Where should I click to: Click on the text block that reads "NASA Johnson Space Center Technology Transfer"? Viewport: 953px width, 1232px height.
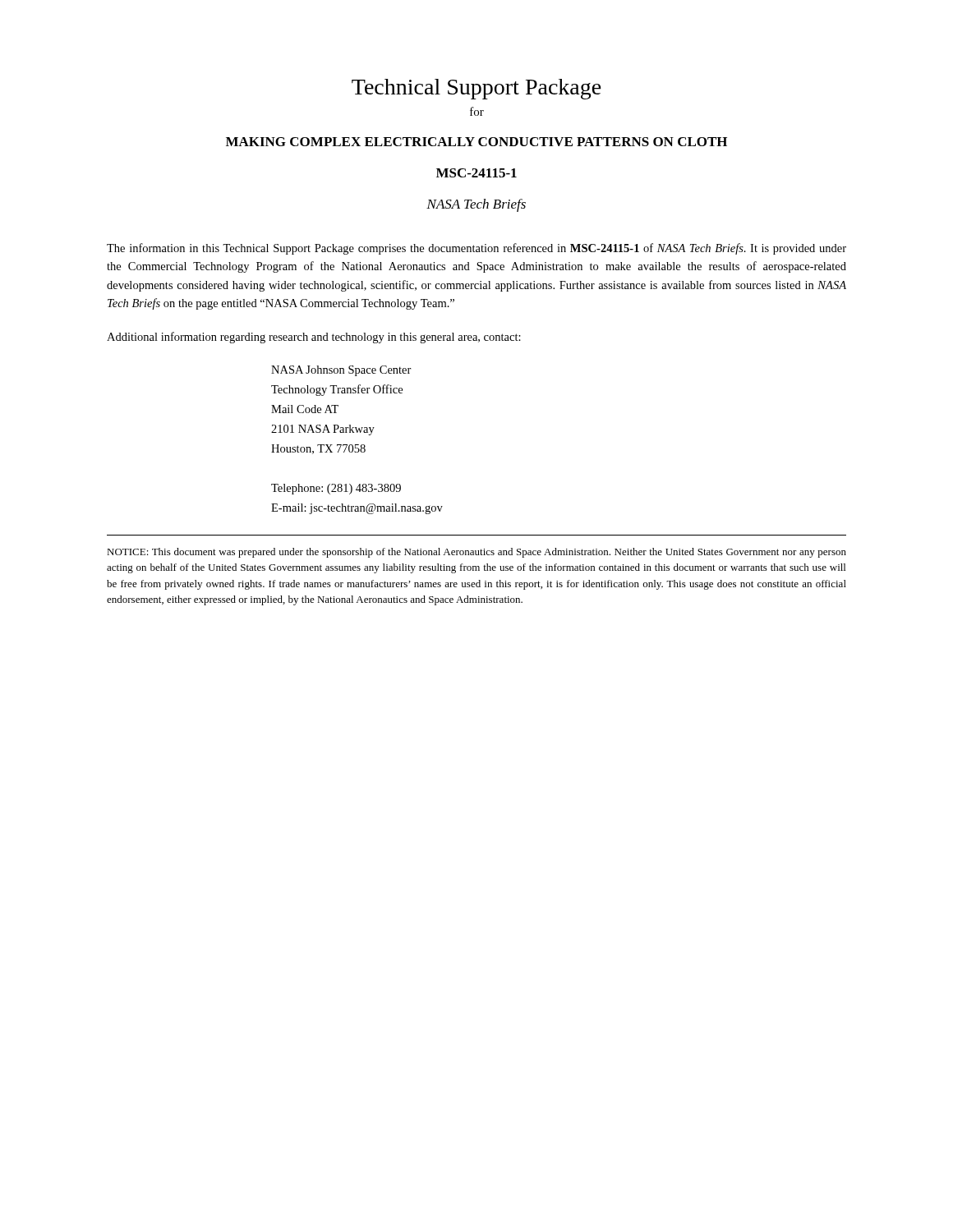coord(357,439)
